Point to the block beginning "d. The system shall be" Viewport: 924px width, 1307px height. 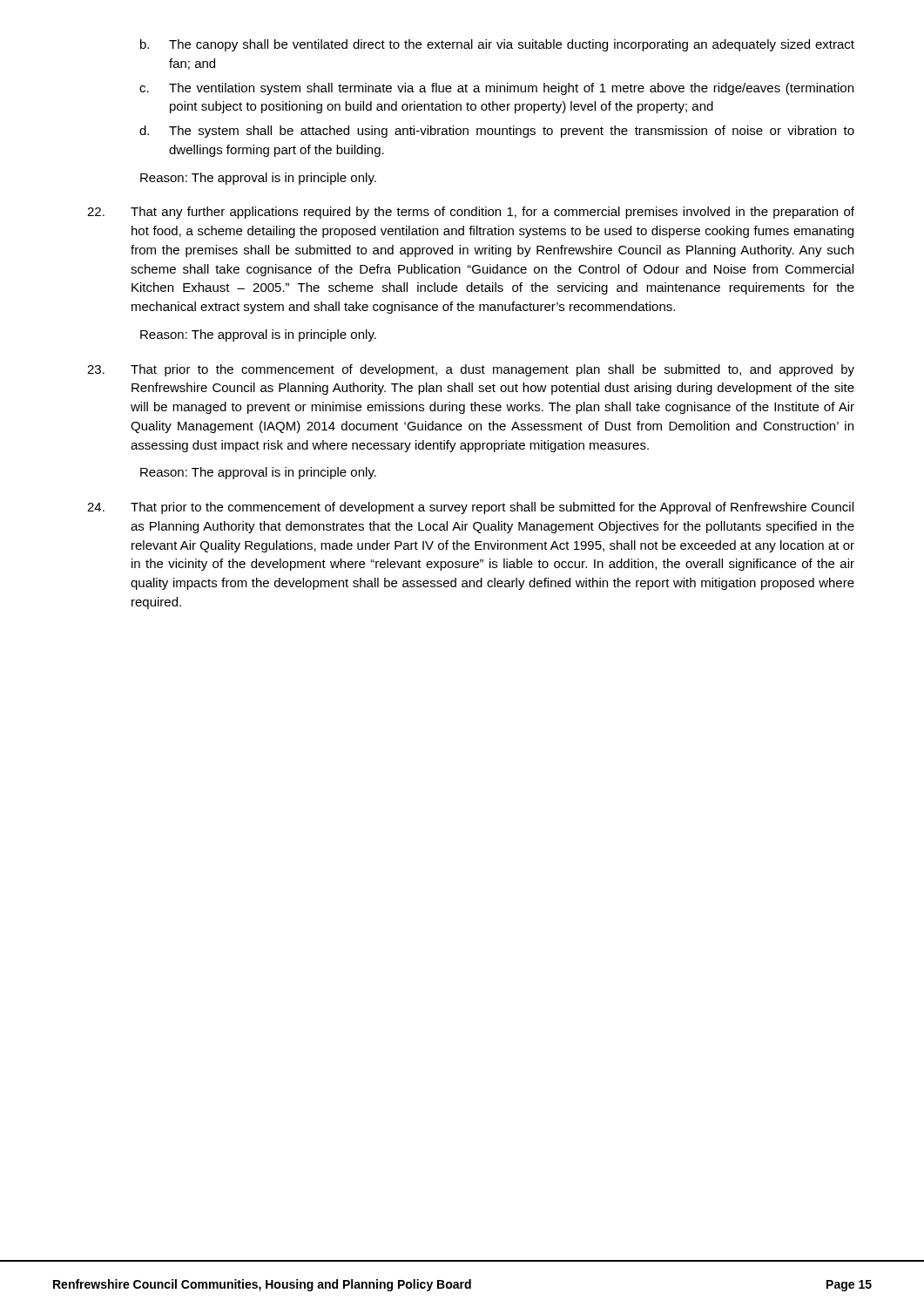(x=497, y=140)
